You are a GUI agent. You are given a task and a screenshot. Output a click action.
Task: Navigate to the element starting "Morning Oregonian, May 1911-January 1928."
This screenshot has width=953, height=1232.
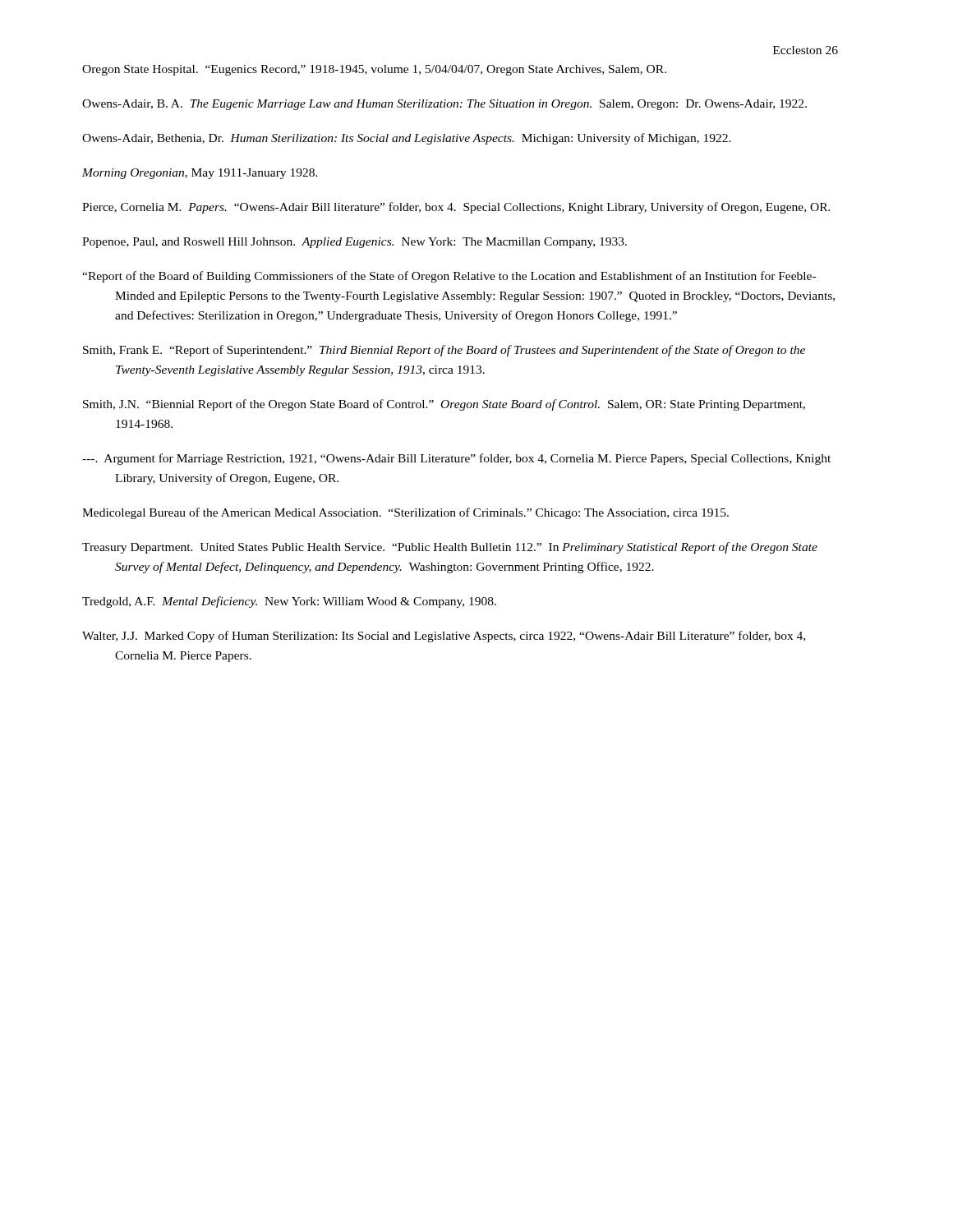tap(200, 172)
